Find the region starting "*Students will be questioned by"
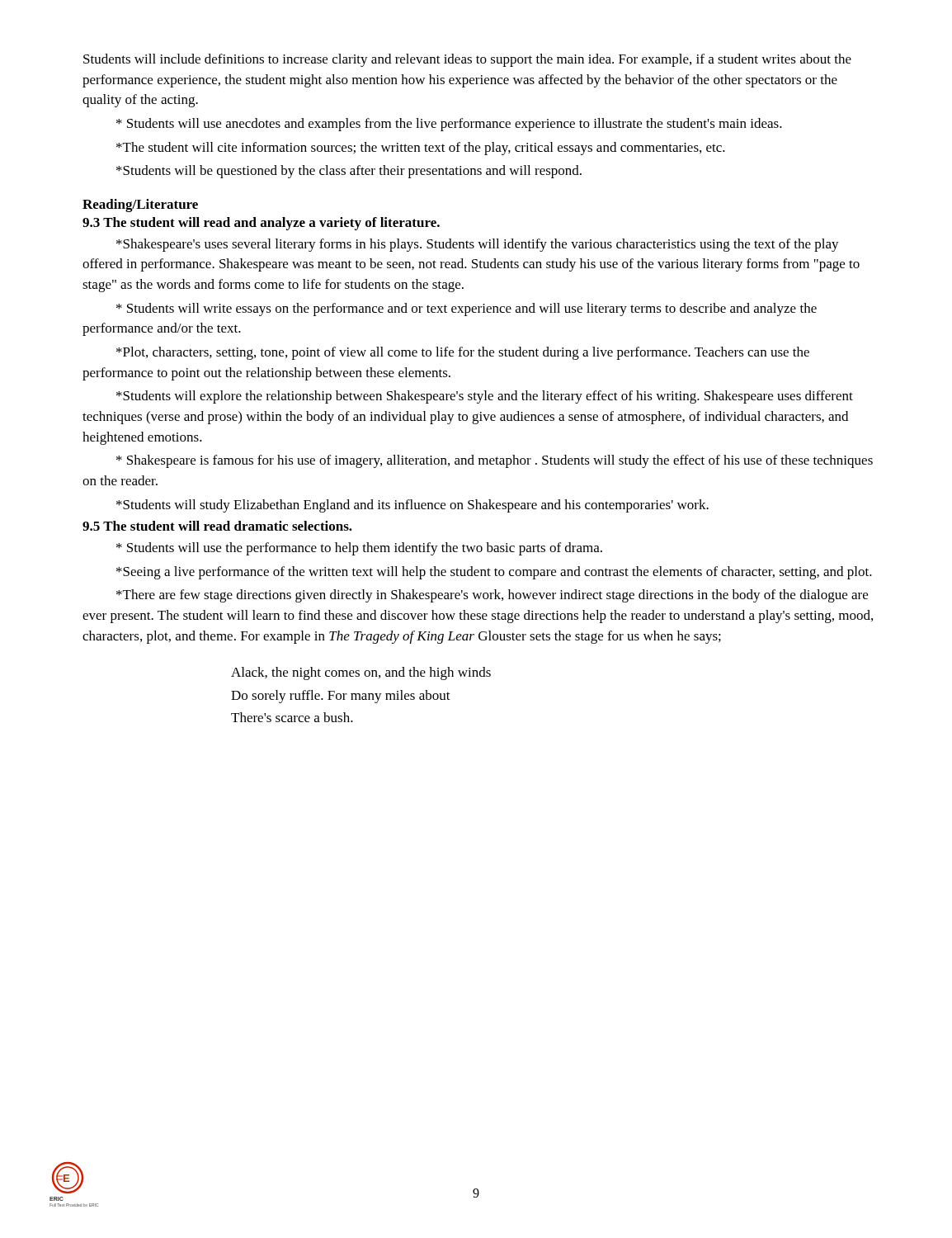952x1238 pixels. tap(480, 171)
